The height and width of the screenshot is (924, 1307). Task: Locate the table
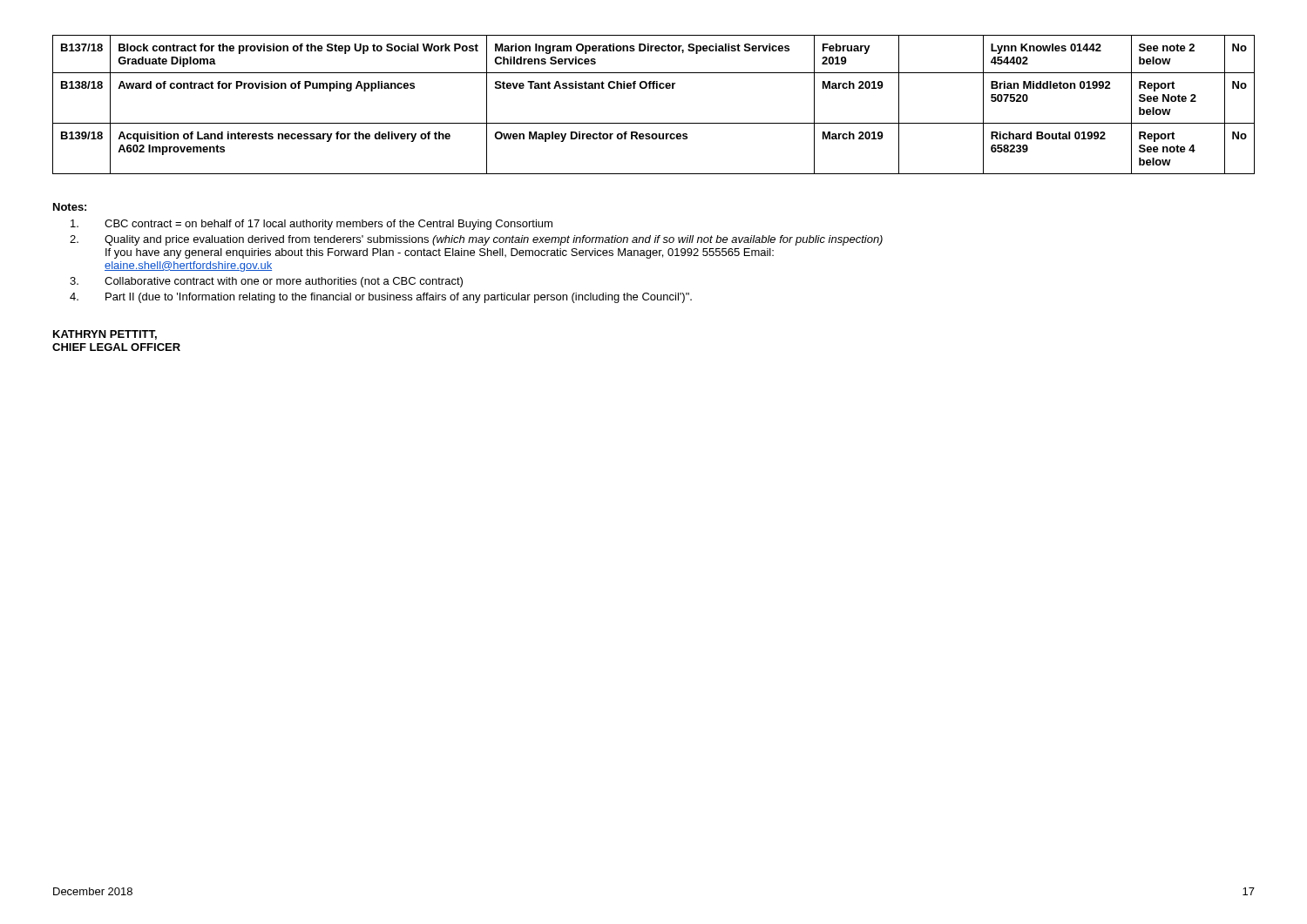(654, 105)
